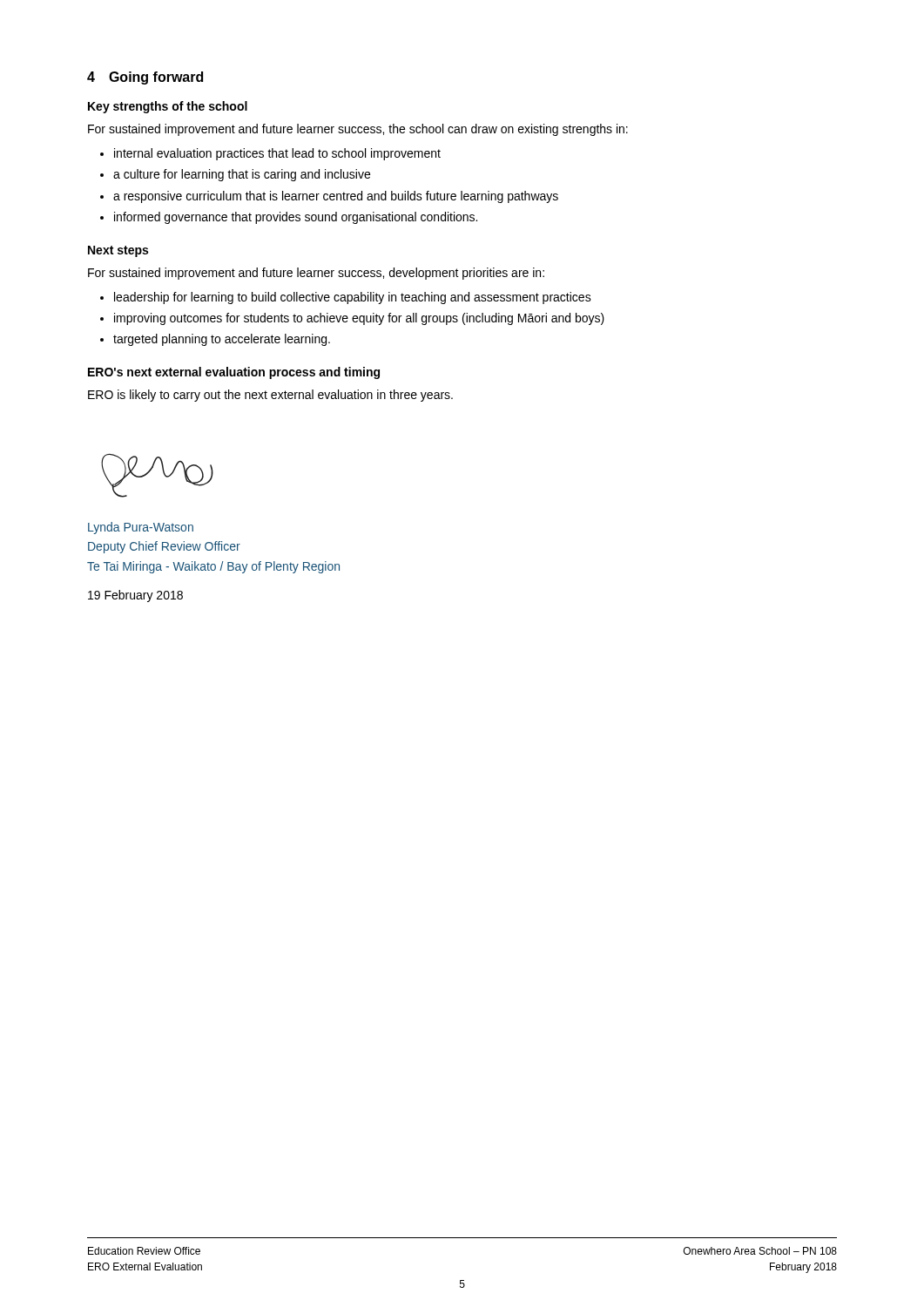Find the passage starting "a culture for learning that is caring"
The width and height of the screenshot is (924, 1307).
[x=242, y=175]
